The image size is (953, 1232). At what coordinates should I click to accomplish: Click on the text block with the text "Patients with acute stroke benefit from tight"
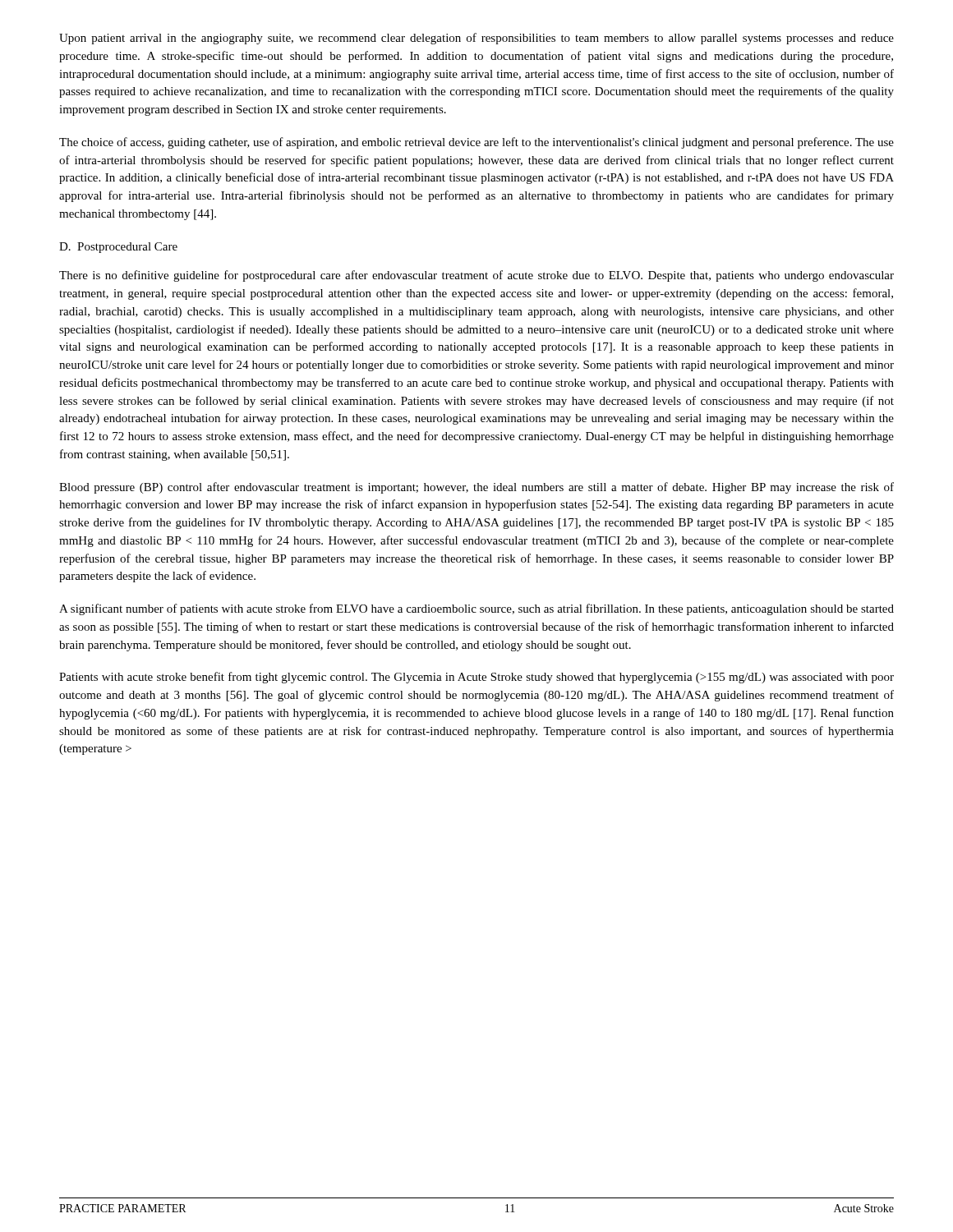coord(476,713)
